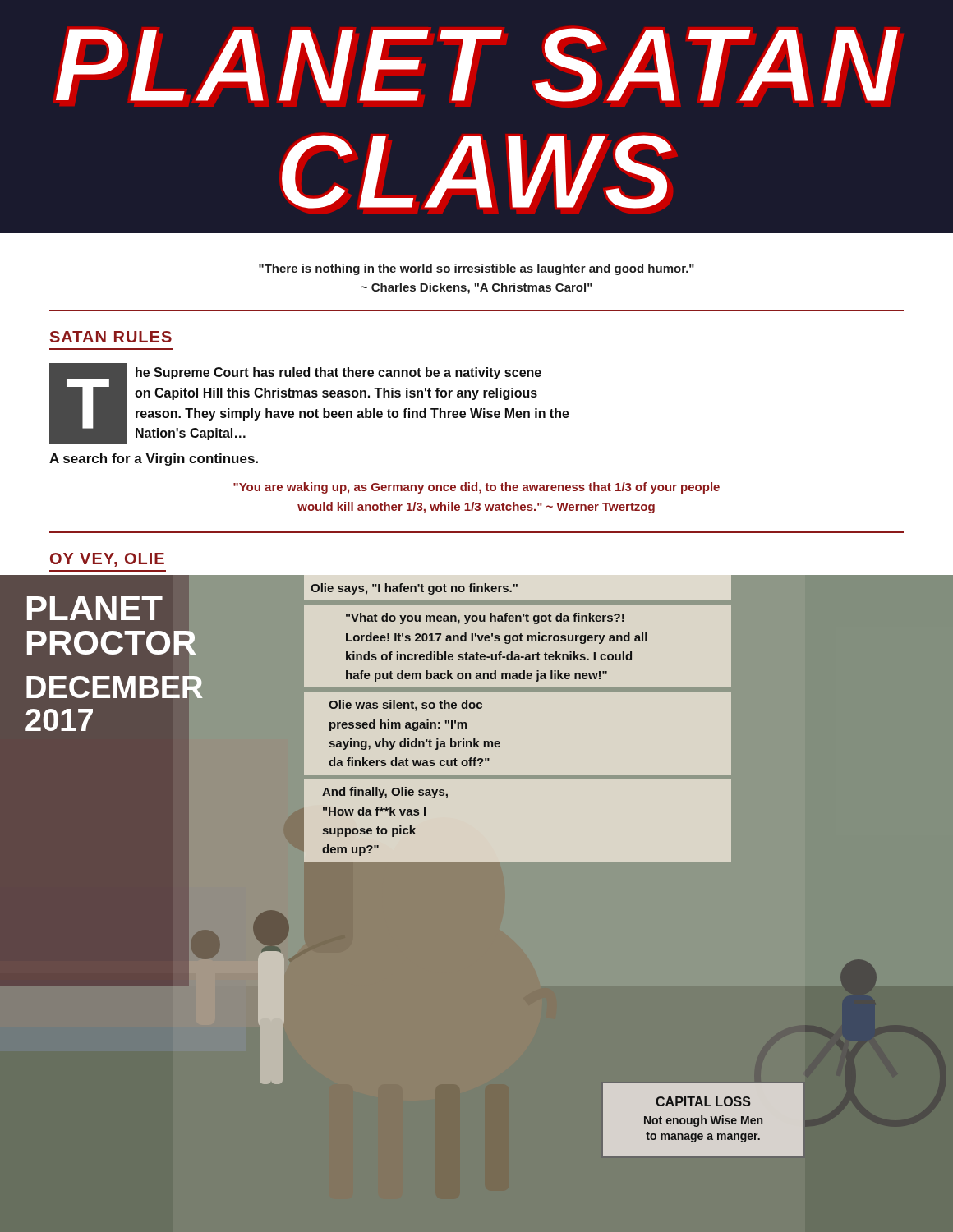953x1232 pixels.
Task: Click on the block starting "OY VEY, OLIE"
Action: (107, 561)
